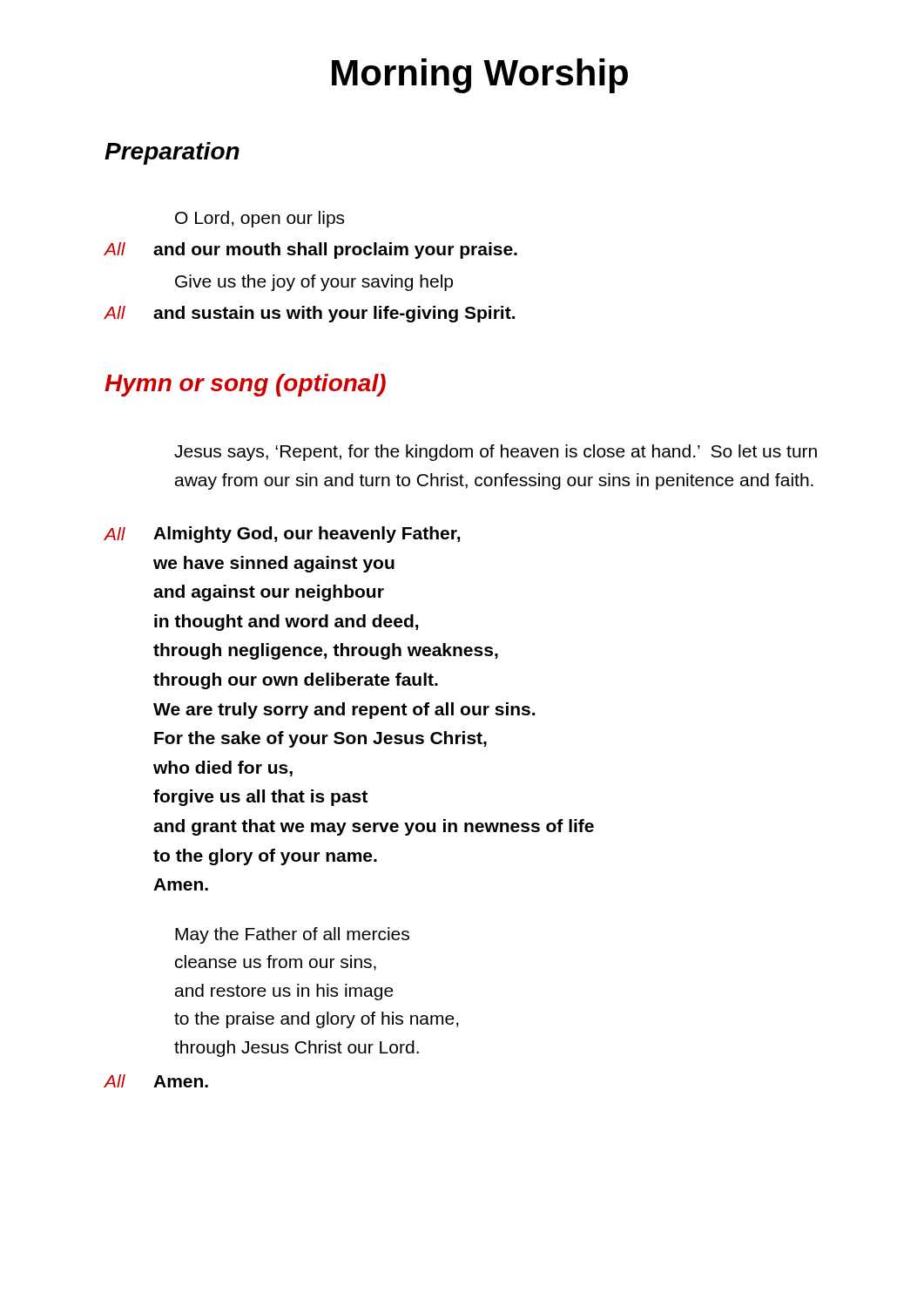Click on the text containing "All Amen."

157,1081
